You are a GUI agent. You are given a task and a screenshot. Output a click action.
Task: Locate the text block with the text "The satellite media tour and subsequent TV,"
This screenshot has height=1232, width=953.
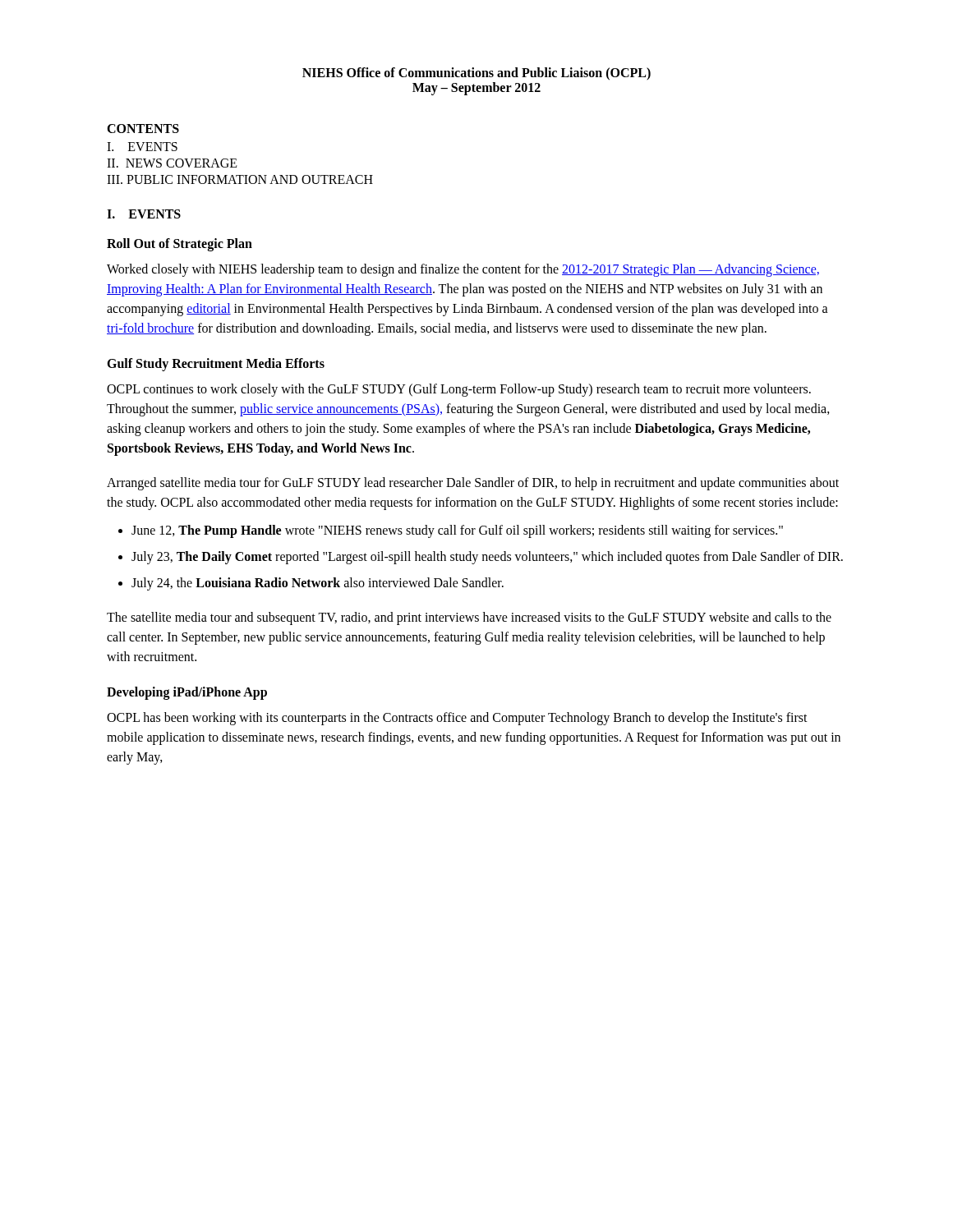(x=469, y=637)
